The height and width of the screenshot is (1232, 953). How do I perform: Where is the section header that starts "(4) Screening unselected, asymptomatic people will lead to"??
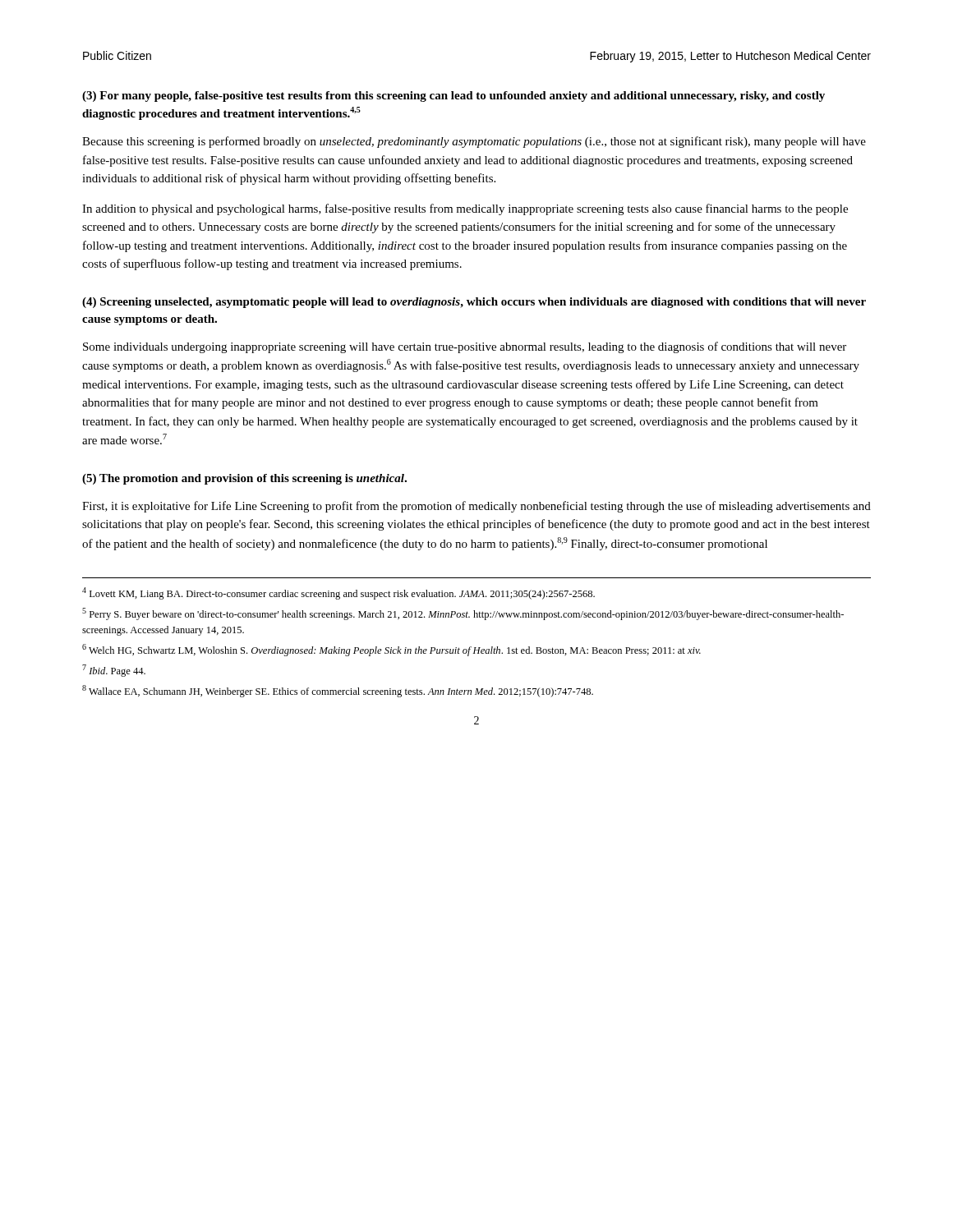click(x=474, y=310)
